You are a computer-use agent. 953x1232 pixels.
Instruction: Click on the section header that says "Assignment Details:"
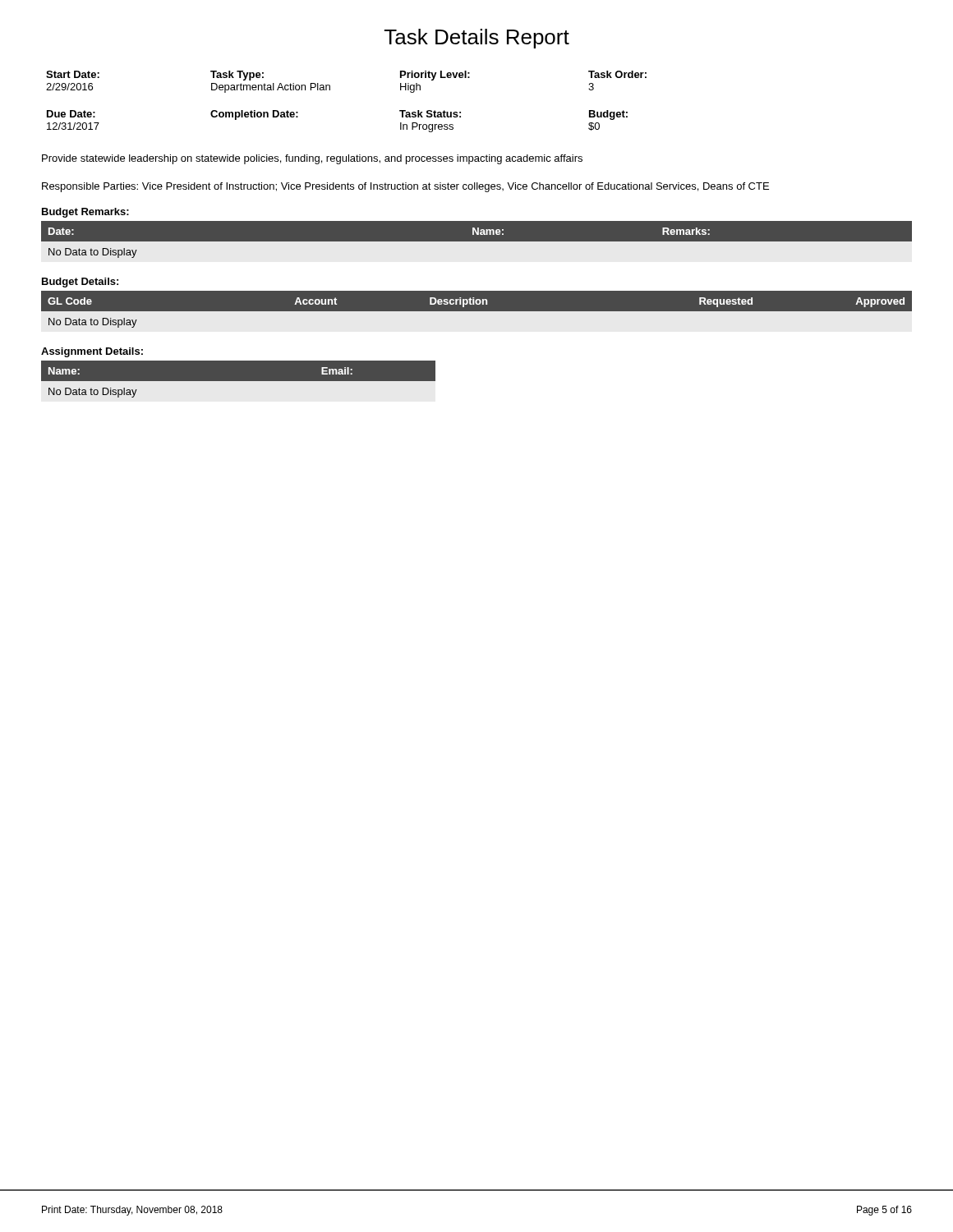pyautogui.click(x=92, y=351)
